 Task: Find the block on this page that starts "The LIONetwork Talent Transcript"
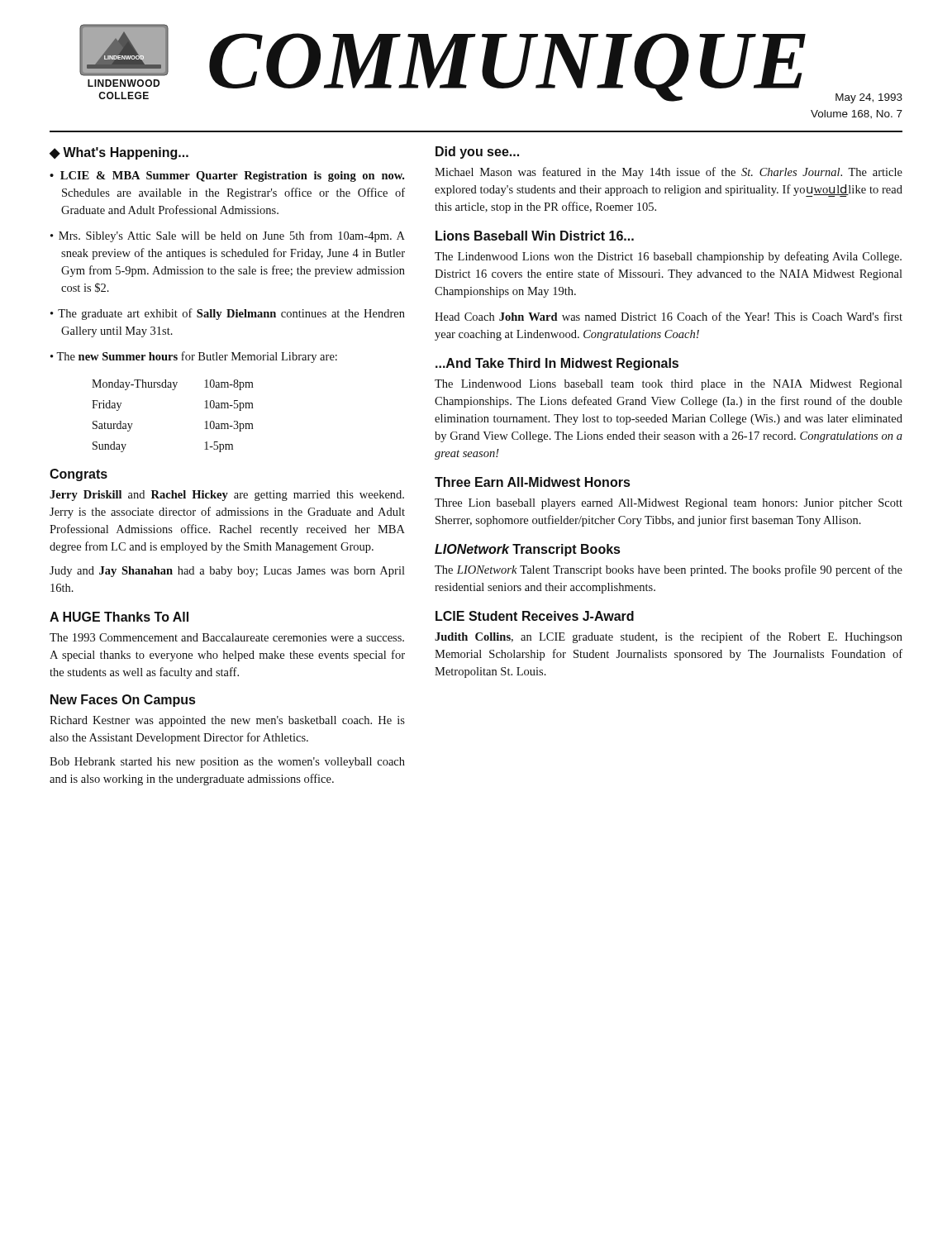tap(669, 578)
